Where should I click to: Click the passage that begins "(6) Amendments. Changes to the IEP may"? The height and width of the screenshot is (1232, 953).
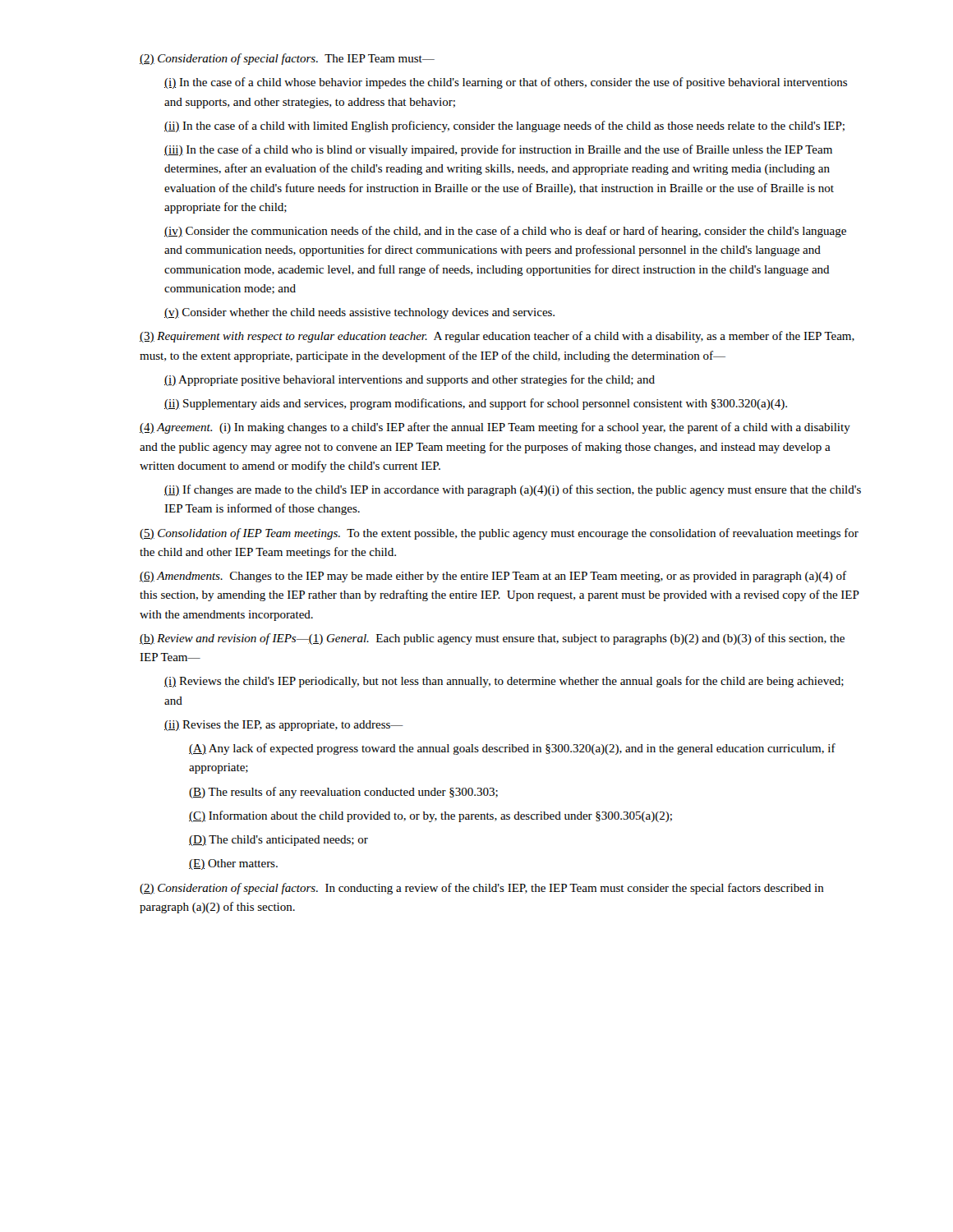(x=499, y=595)
